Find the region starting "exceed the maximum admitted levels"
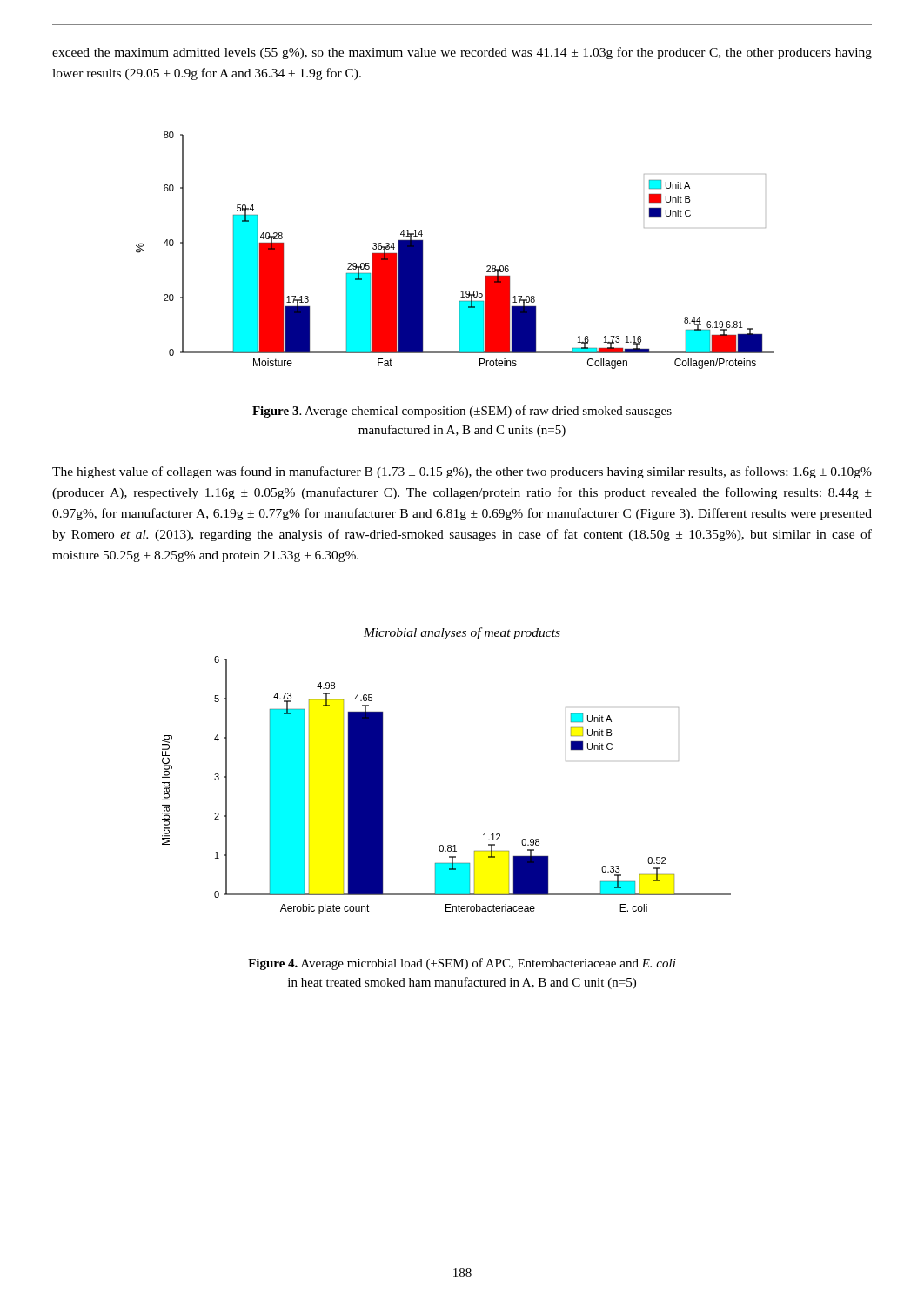This screenshot has height=1305, width=924. pos(462,62)
